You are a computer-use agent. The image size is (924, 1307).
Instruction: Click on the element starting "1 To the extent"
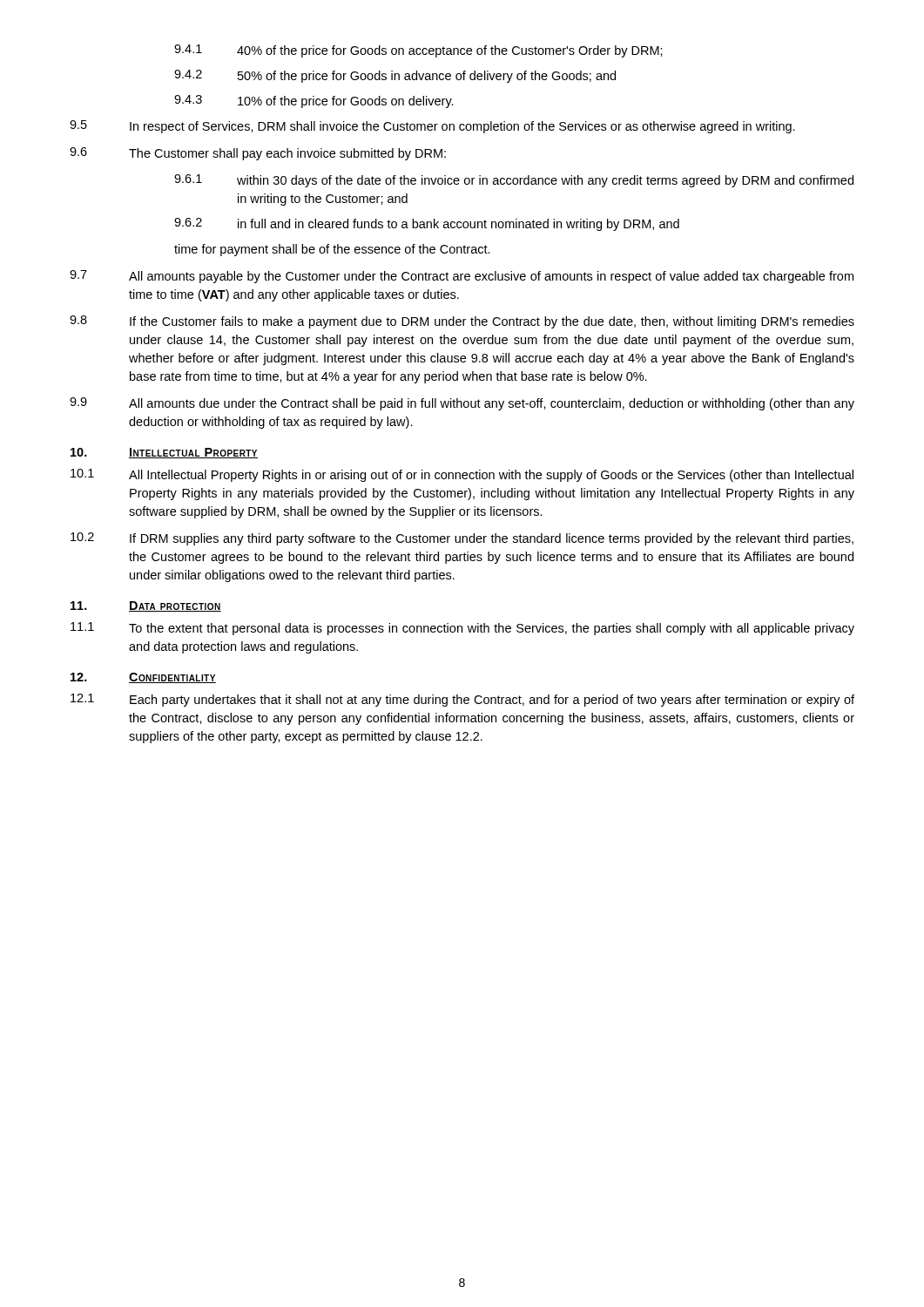coord(462,638)
